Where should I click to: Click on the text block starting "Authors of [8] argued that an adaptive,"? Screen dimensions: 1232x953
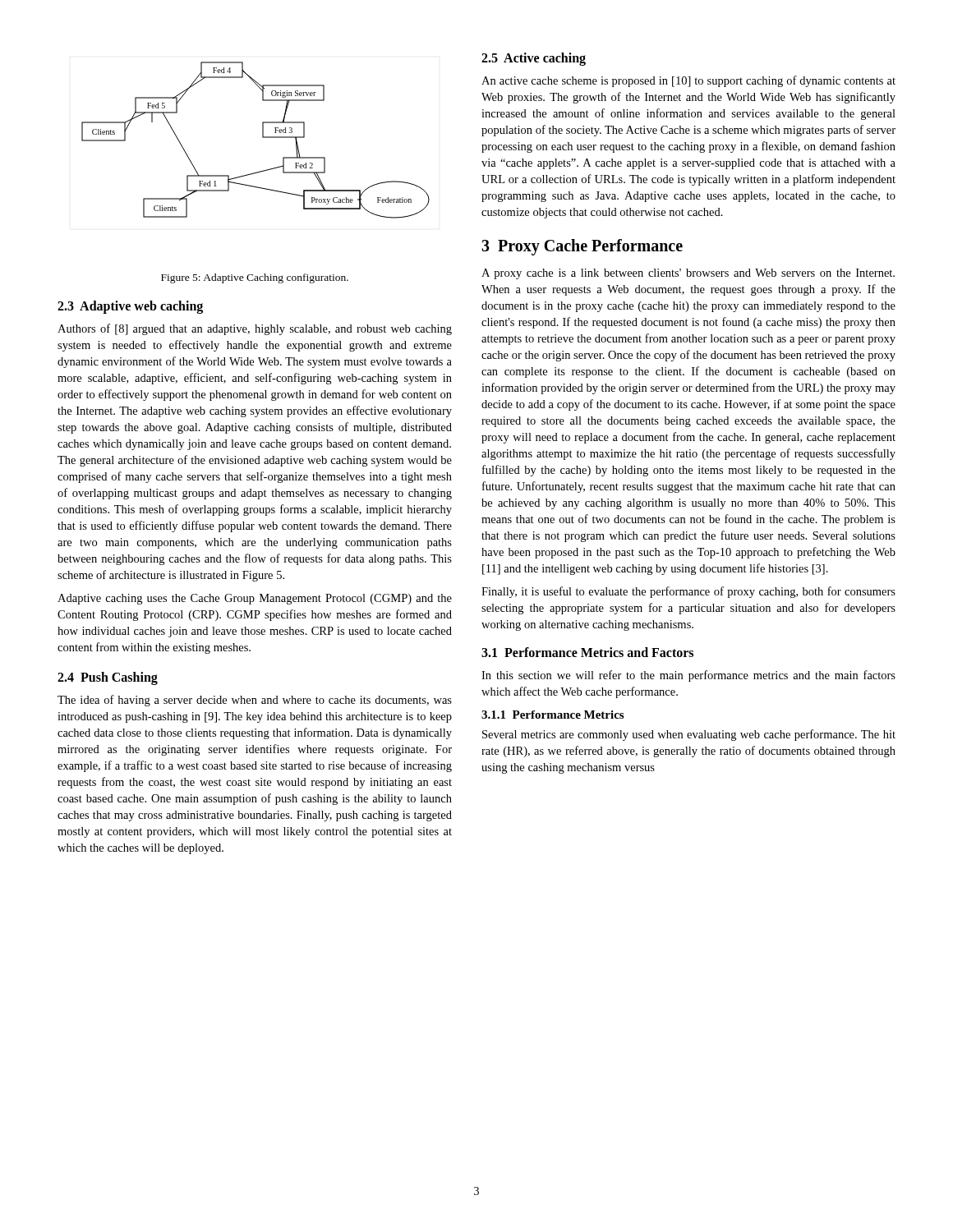coord(255,488)
